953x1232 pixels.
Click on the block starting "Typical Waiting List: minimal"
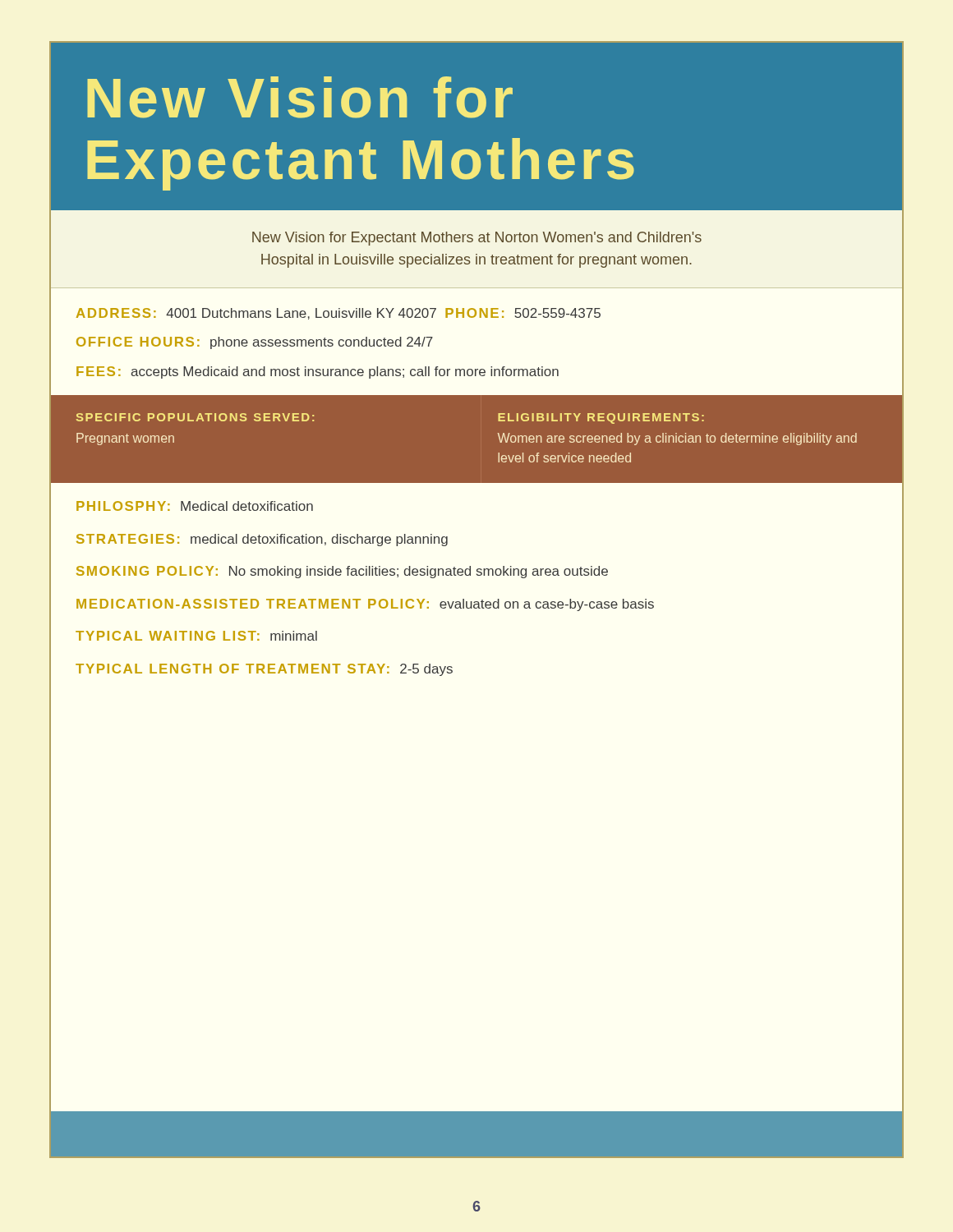point(197,636)
